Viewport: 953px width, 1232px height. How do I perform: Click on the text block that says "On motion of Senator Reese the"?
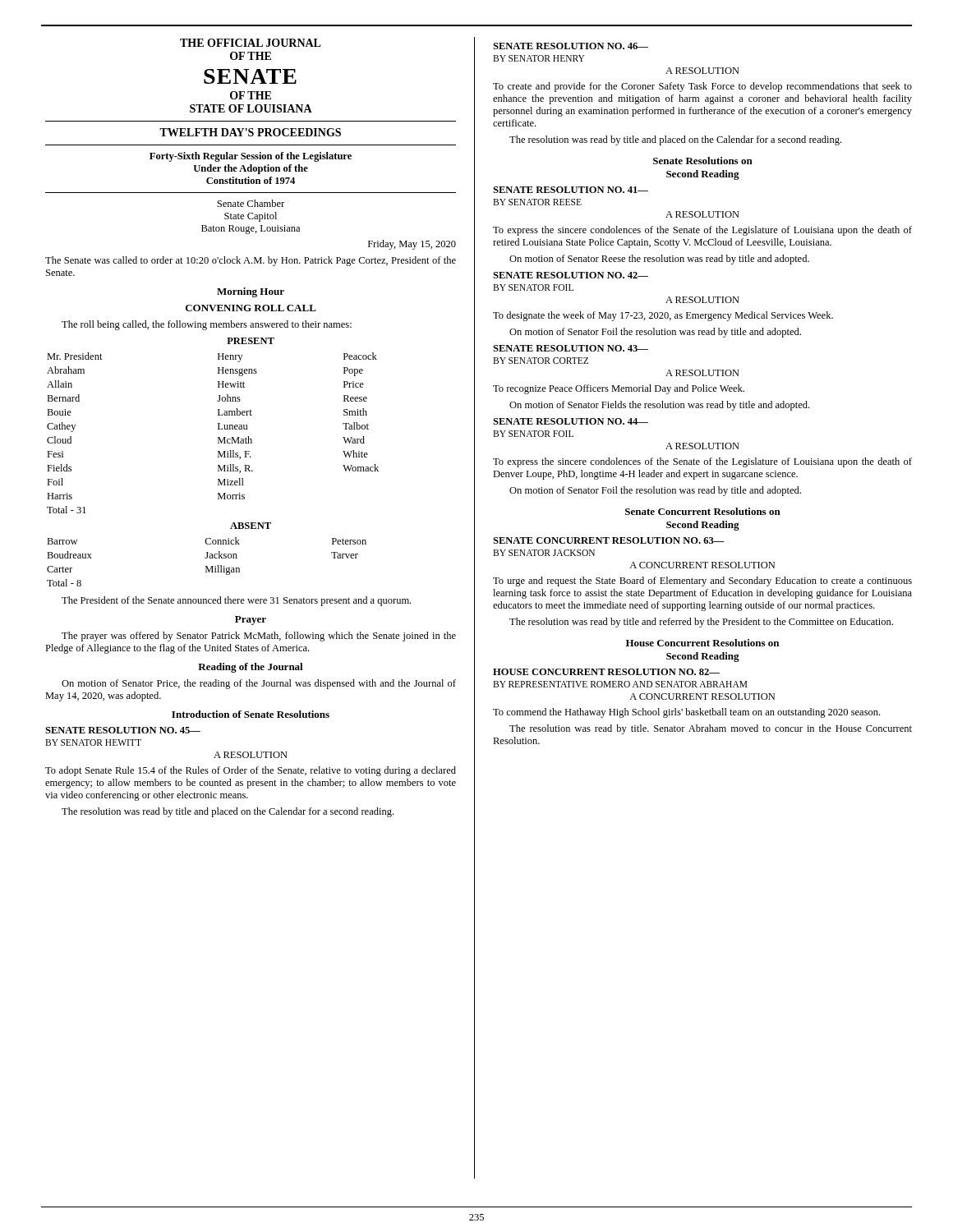660,259
